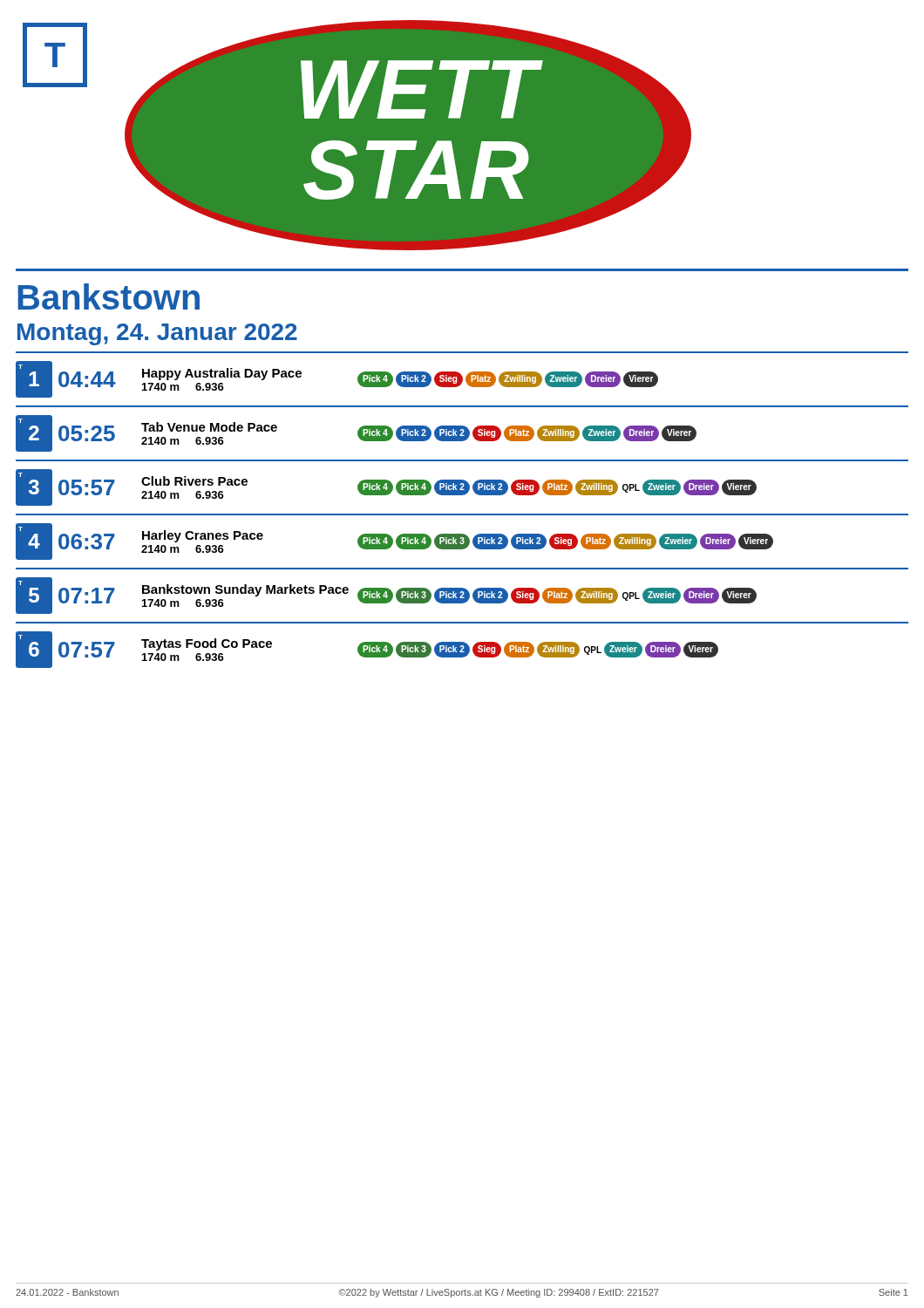Find the list item containing "T 3 05:57 Club"
Viewport: 924px width, 1308px height.
tap(386, 488)
